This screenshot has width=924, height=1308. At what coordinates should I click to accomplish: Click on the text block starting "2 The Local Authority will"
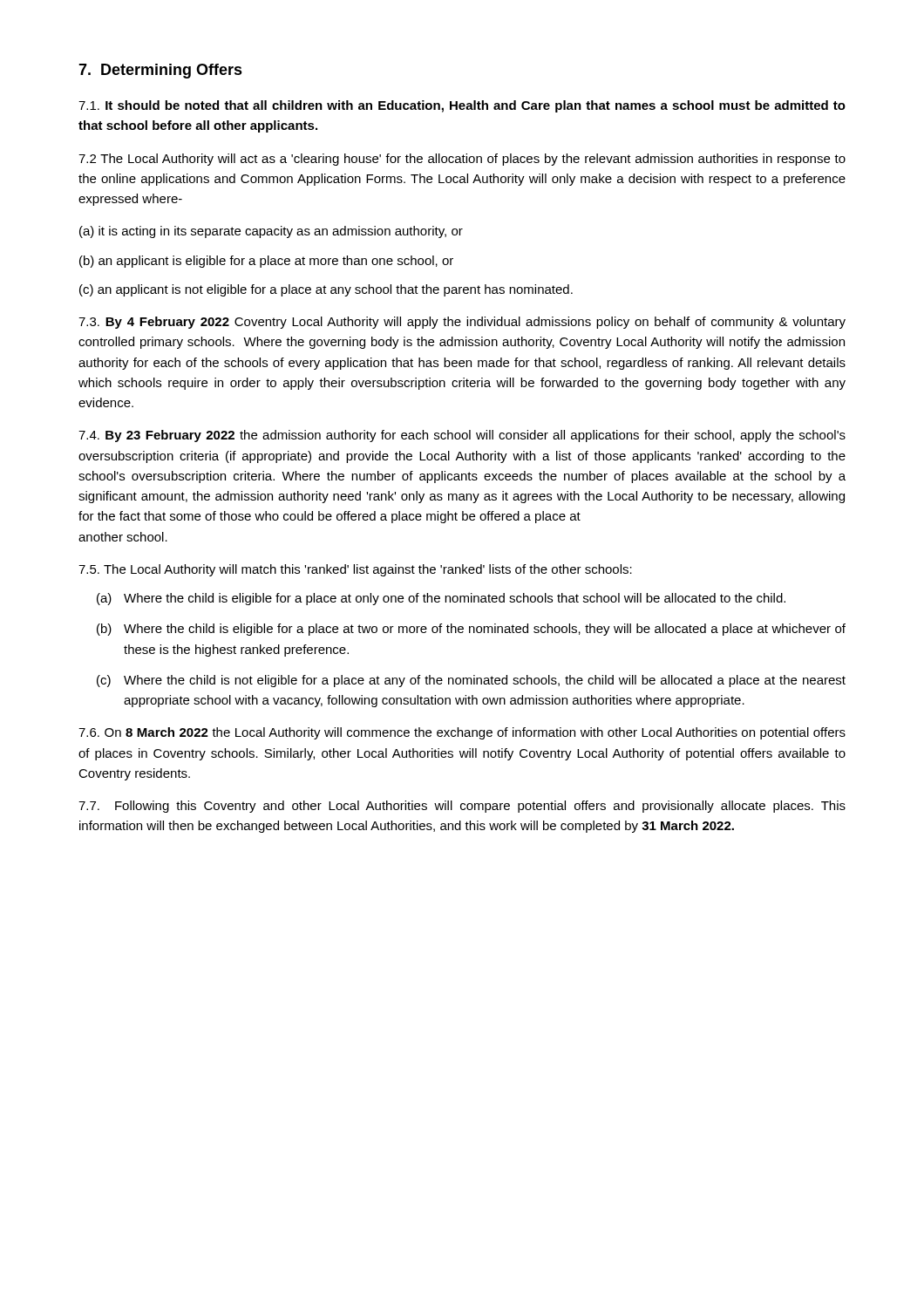pos(462,178)
